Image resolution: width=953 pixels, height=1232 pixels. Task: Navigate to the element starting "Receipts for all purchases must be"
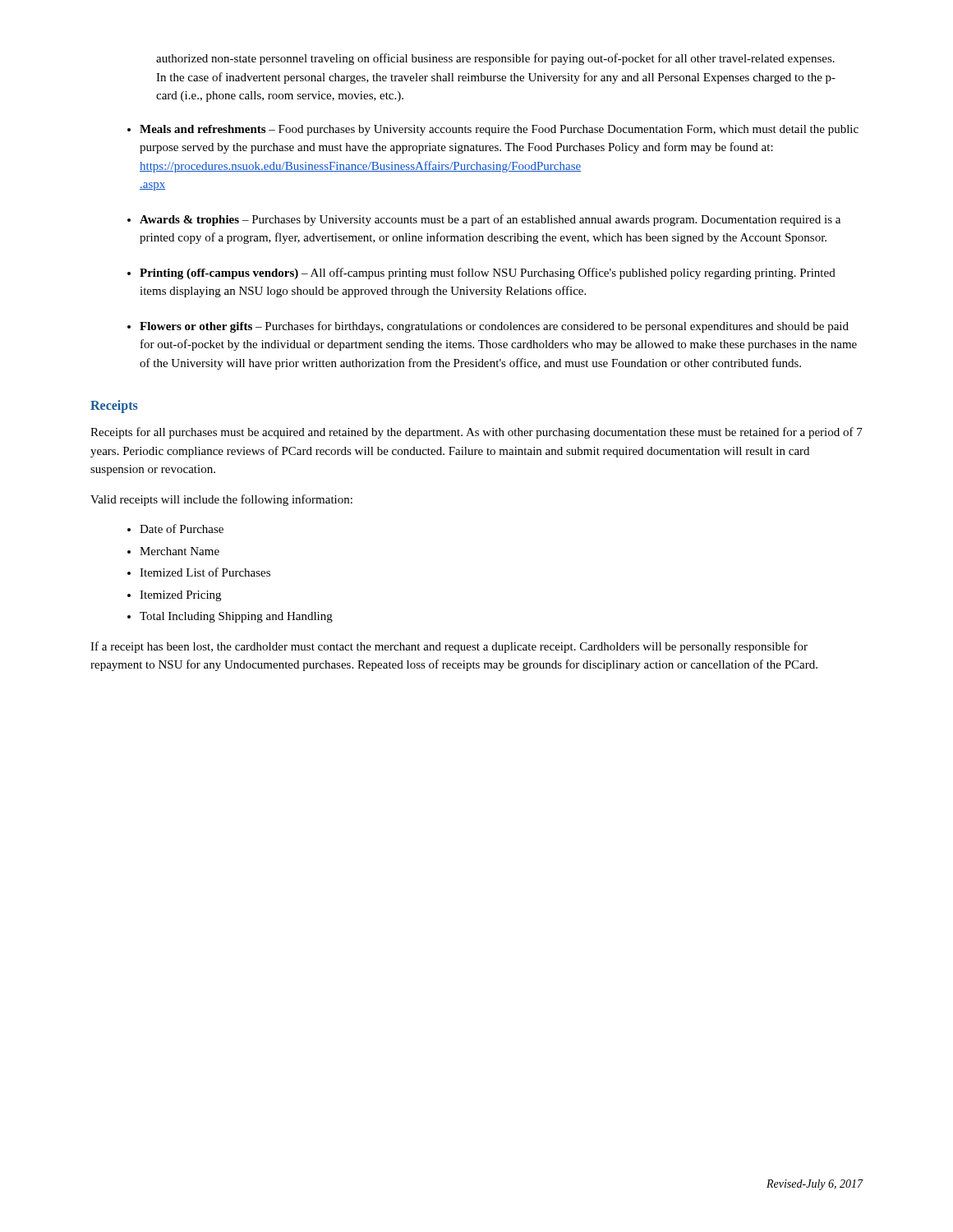tap(476, 450)
